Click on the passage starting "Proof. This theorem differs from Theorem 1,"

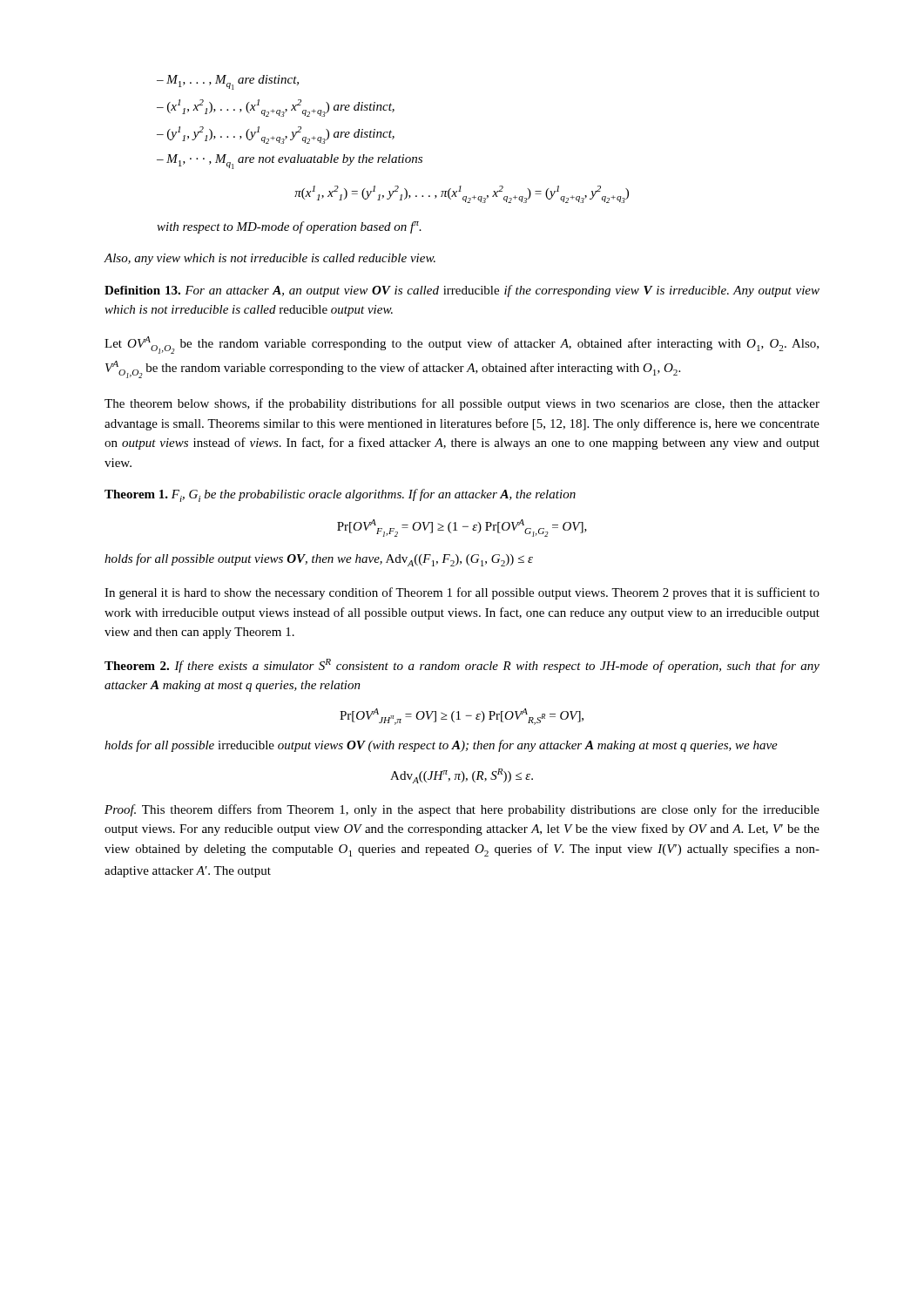pos(462,840)
